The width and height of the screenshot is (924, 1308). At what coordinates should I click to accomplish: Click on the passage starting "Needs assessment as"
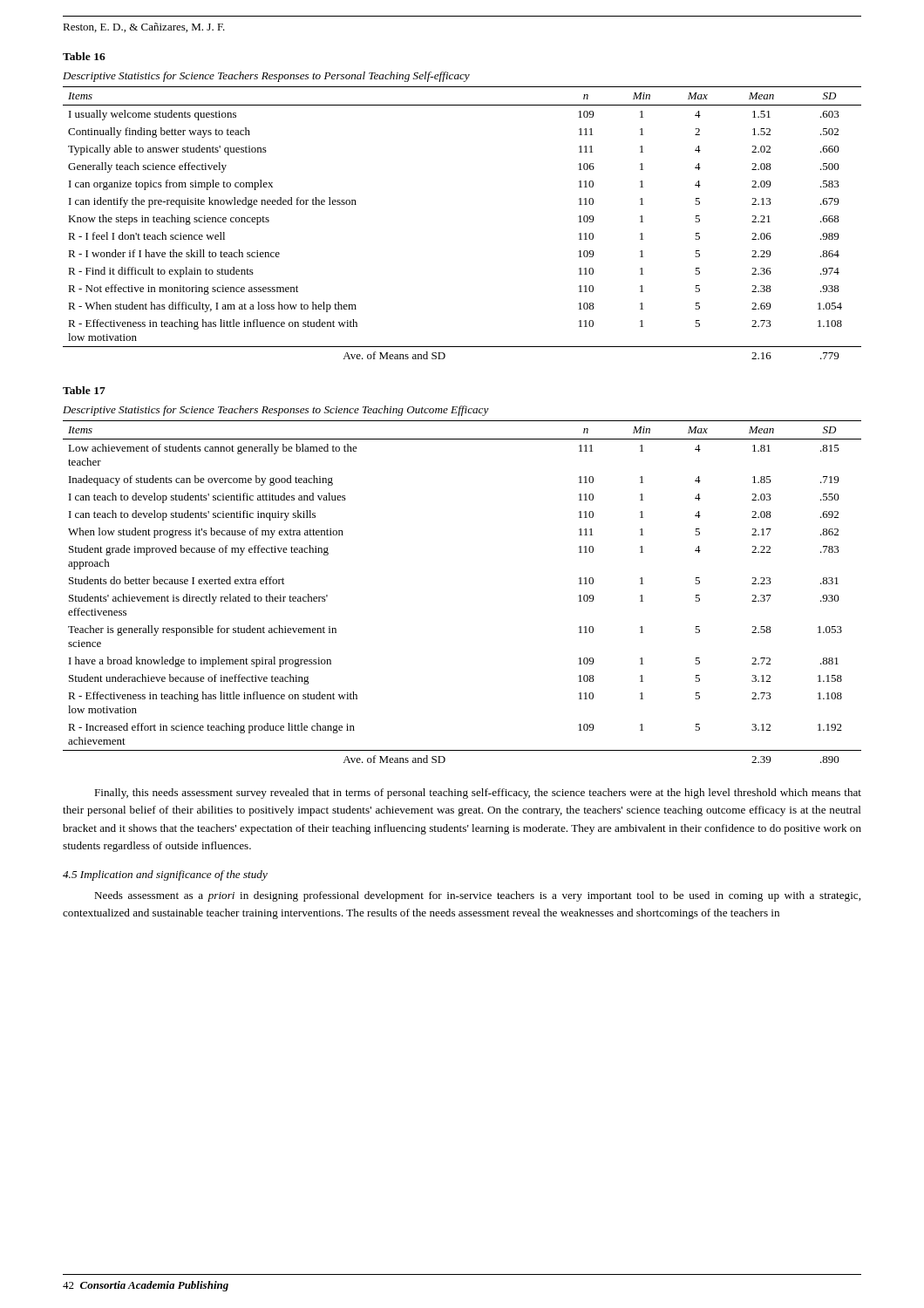tap(462, 904)
